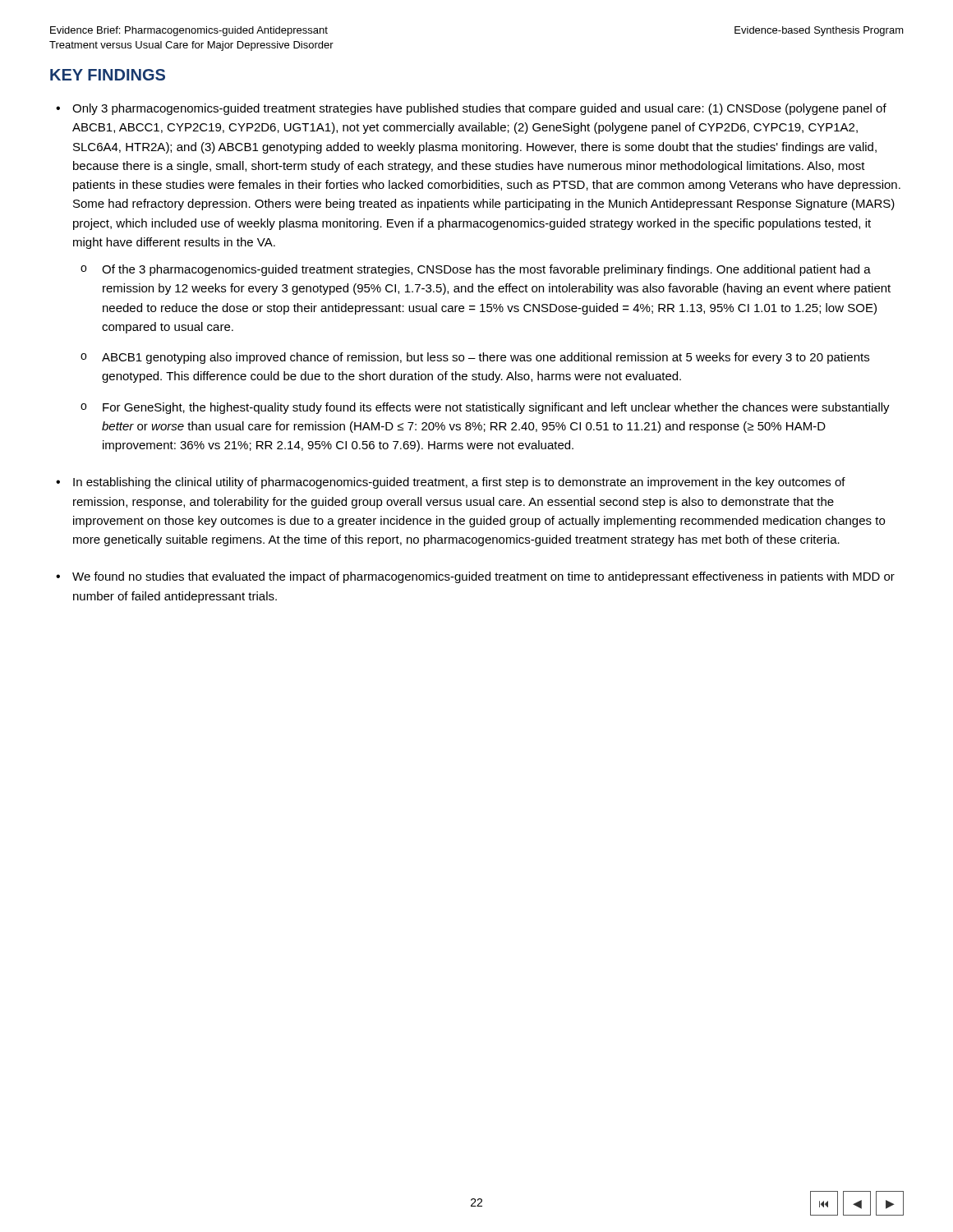Select the list item containing "ABCB1 genotyping also"
Screen dimensions: 1232x953
(x=486, y=366)
